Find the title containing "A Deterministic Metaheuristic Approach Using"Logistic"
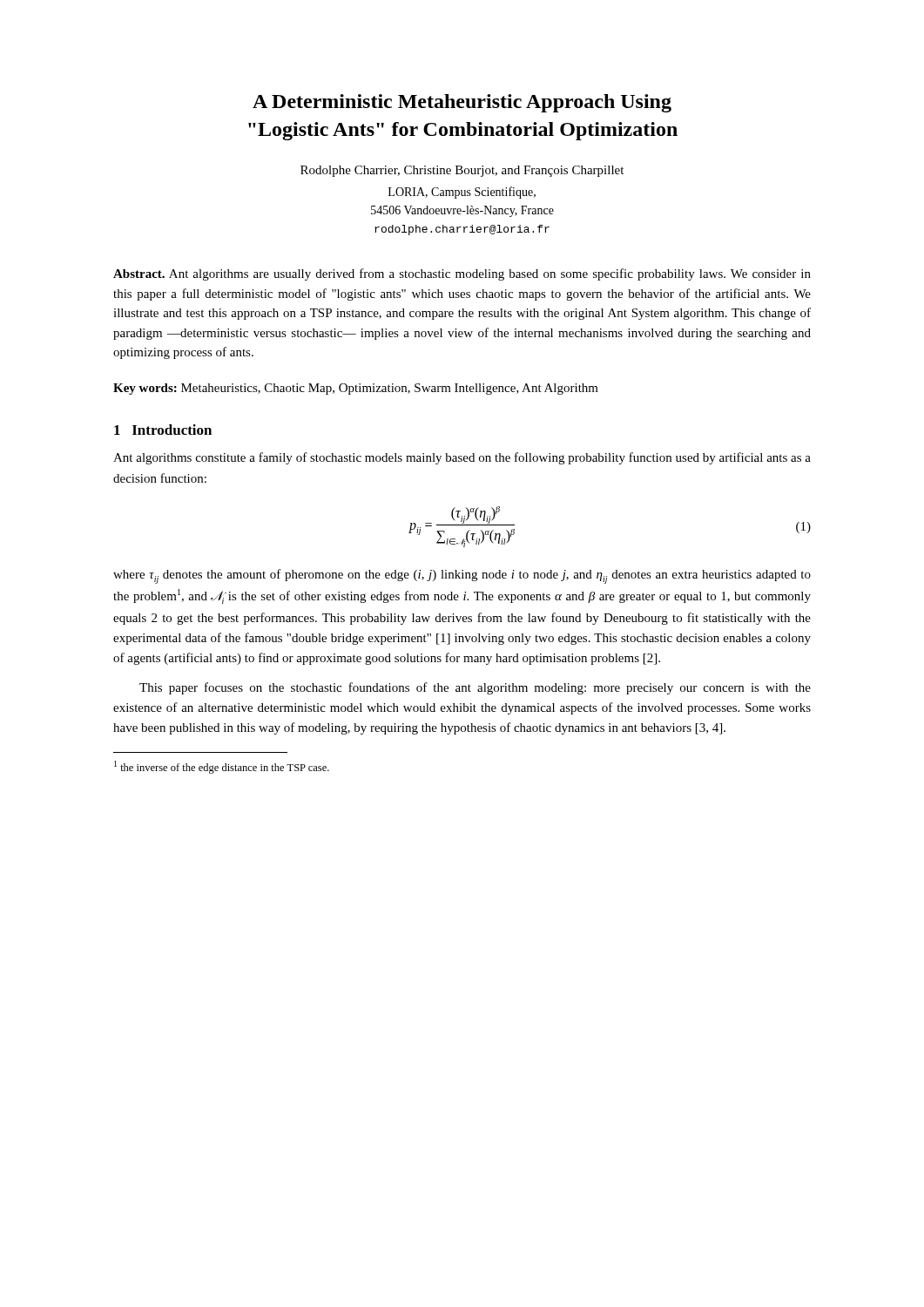This screenshot has width=924, height=1307. (462, 115)
